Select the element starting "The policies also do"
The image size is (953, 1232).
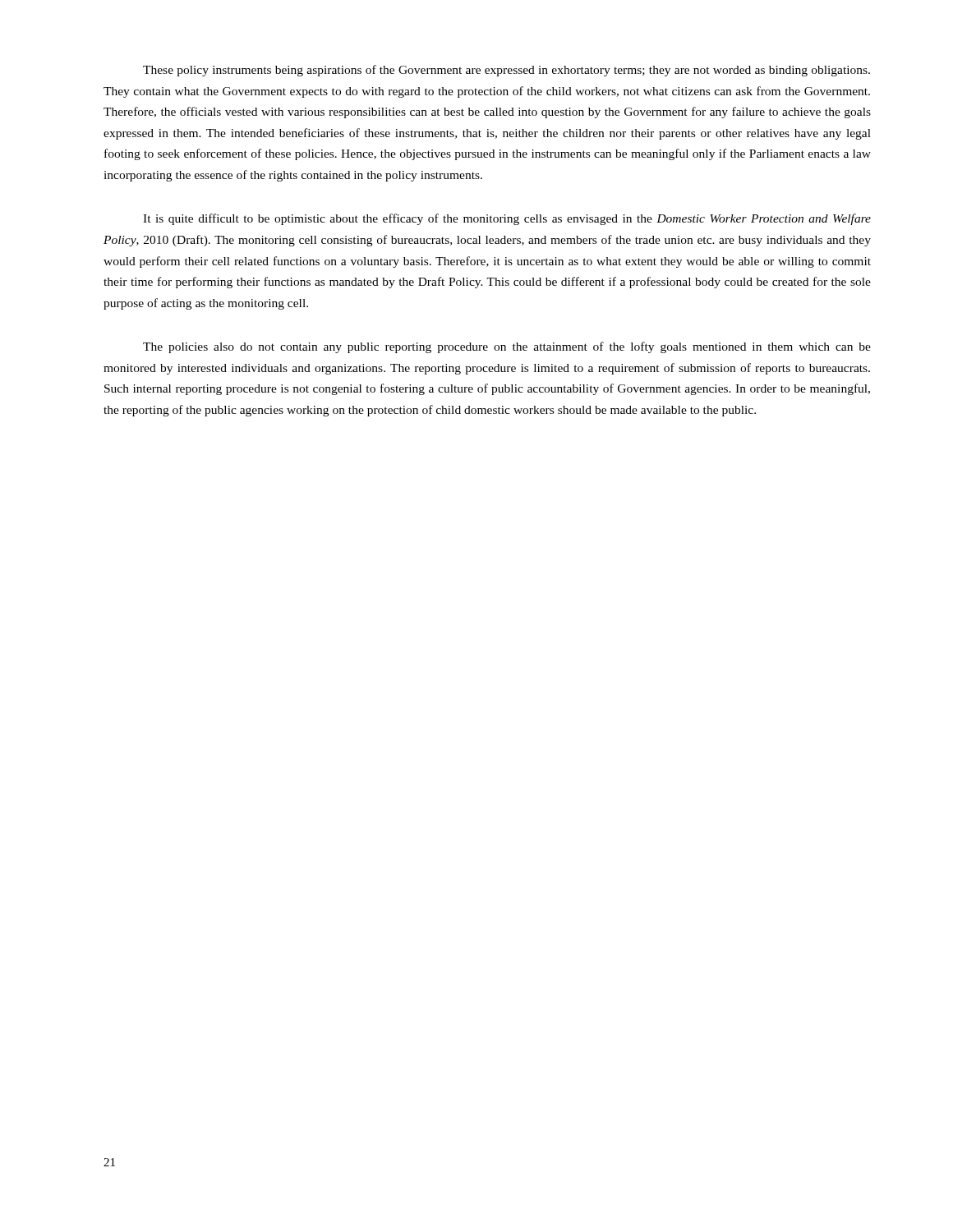coord(487,378)
